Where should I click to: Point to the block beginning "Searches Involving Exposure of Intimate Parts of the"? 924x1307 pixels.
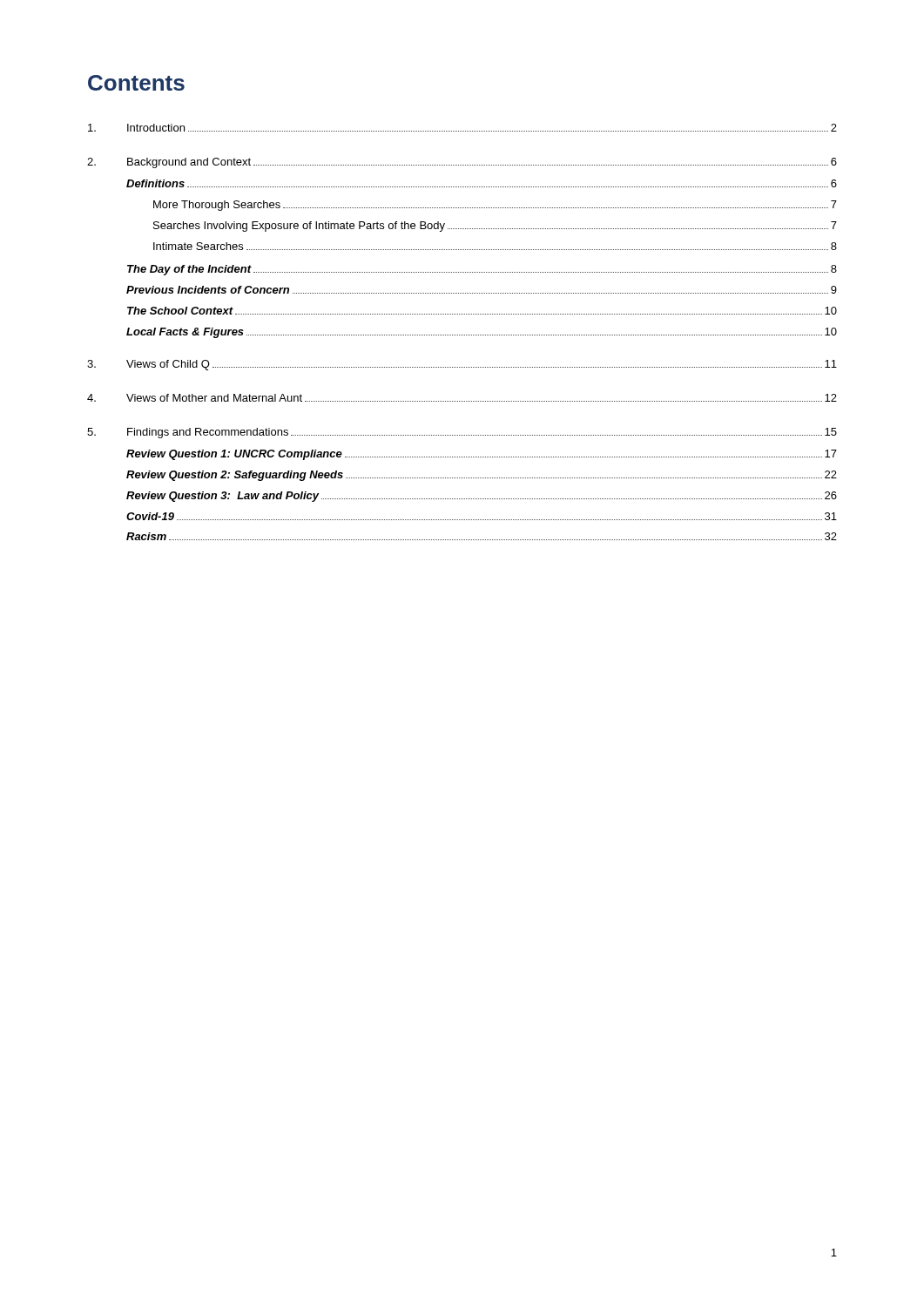point(495,226)
